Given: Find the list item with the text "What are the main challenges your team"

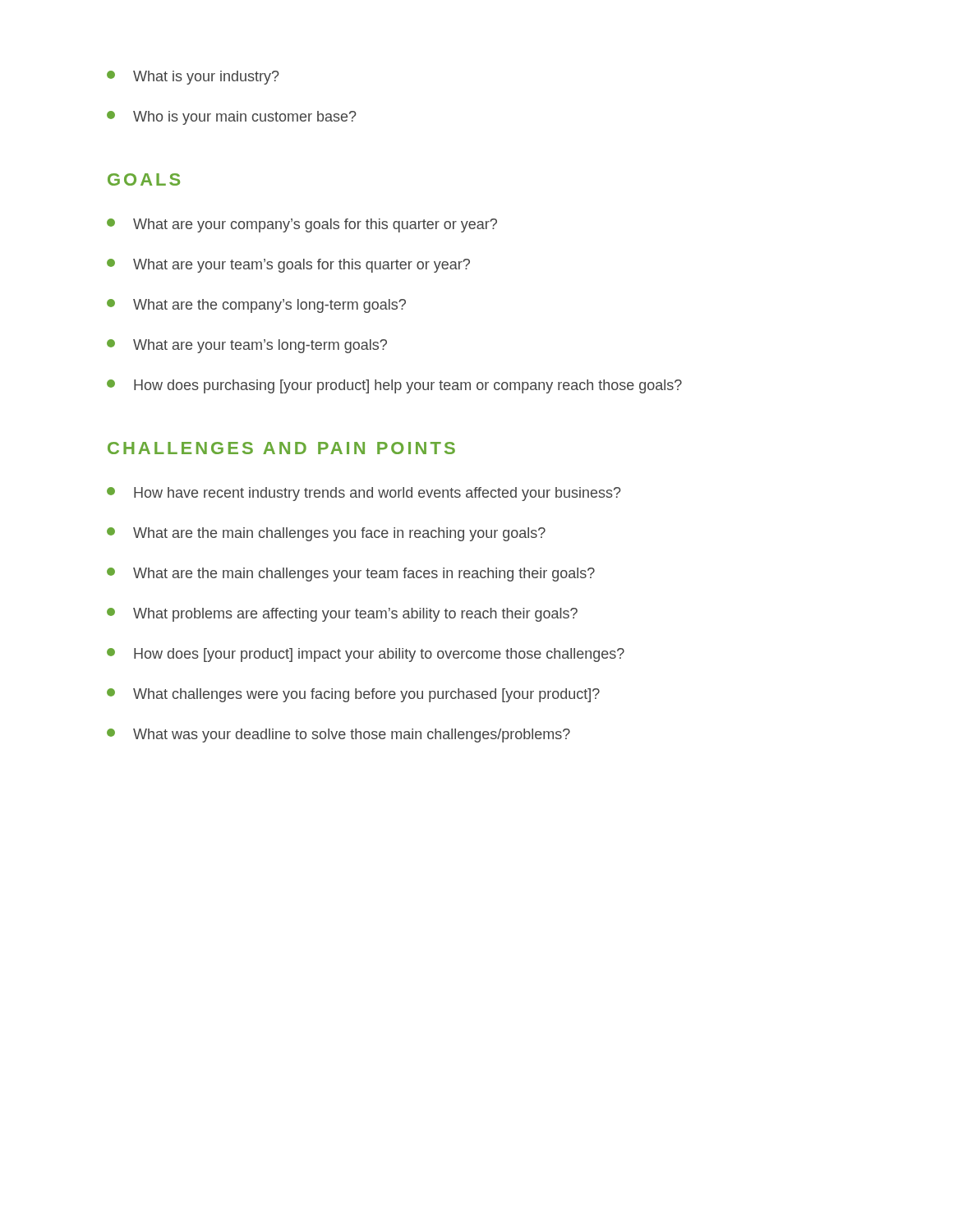Looking at the screenshot, I should [351, 574].
